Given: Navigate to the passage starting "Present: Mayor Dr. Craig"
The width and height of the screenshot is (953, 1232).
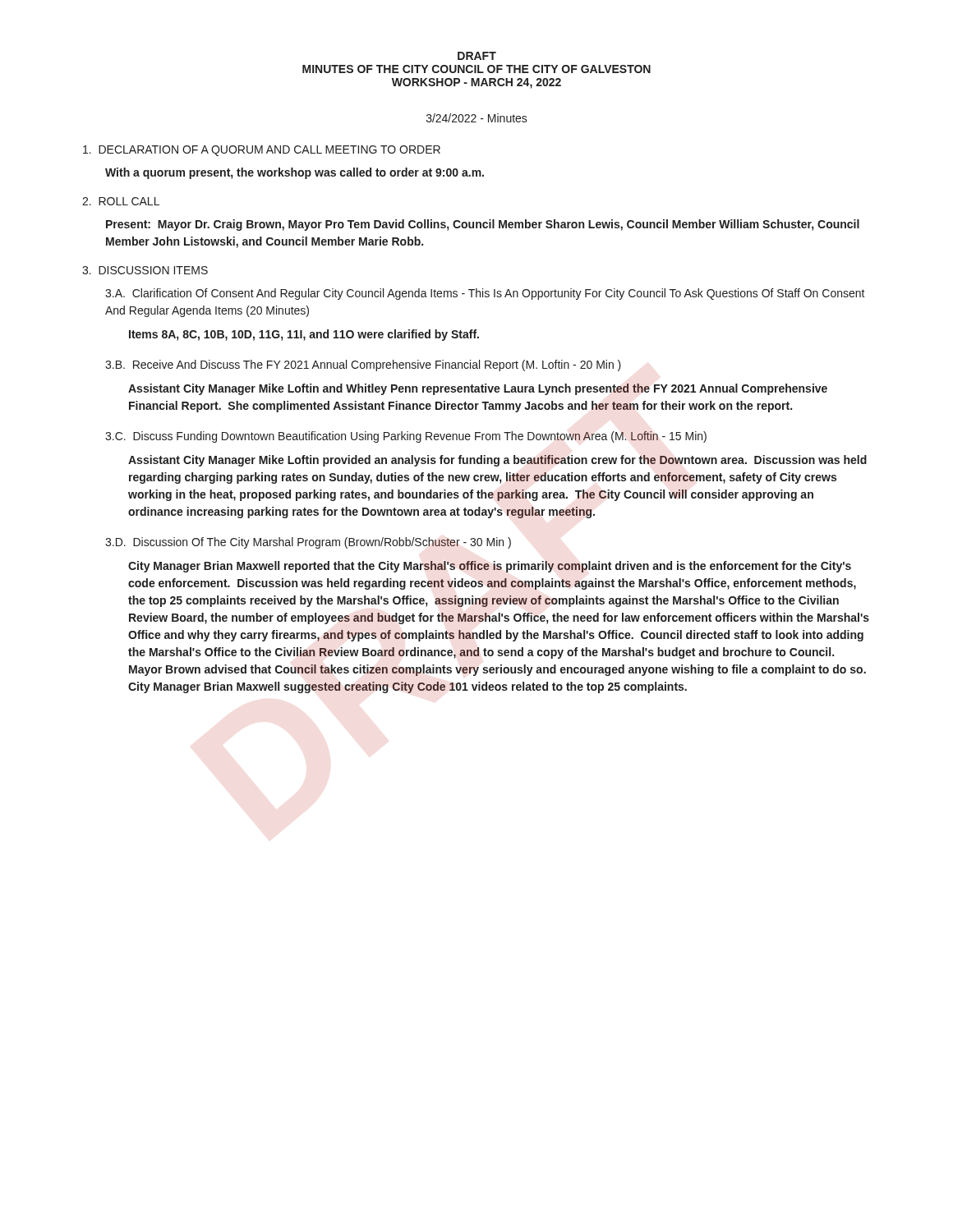Looking at the screenshot, I should (x=482, y=233).
